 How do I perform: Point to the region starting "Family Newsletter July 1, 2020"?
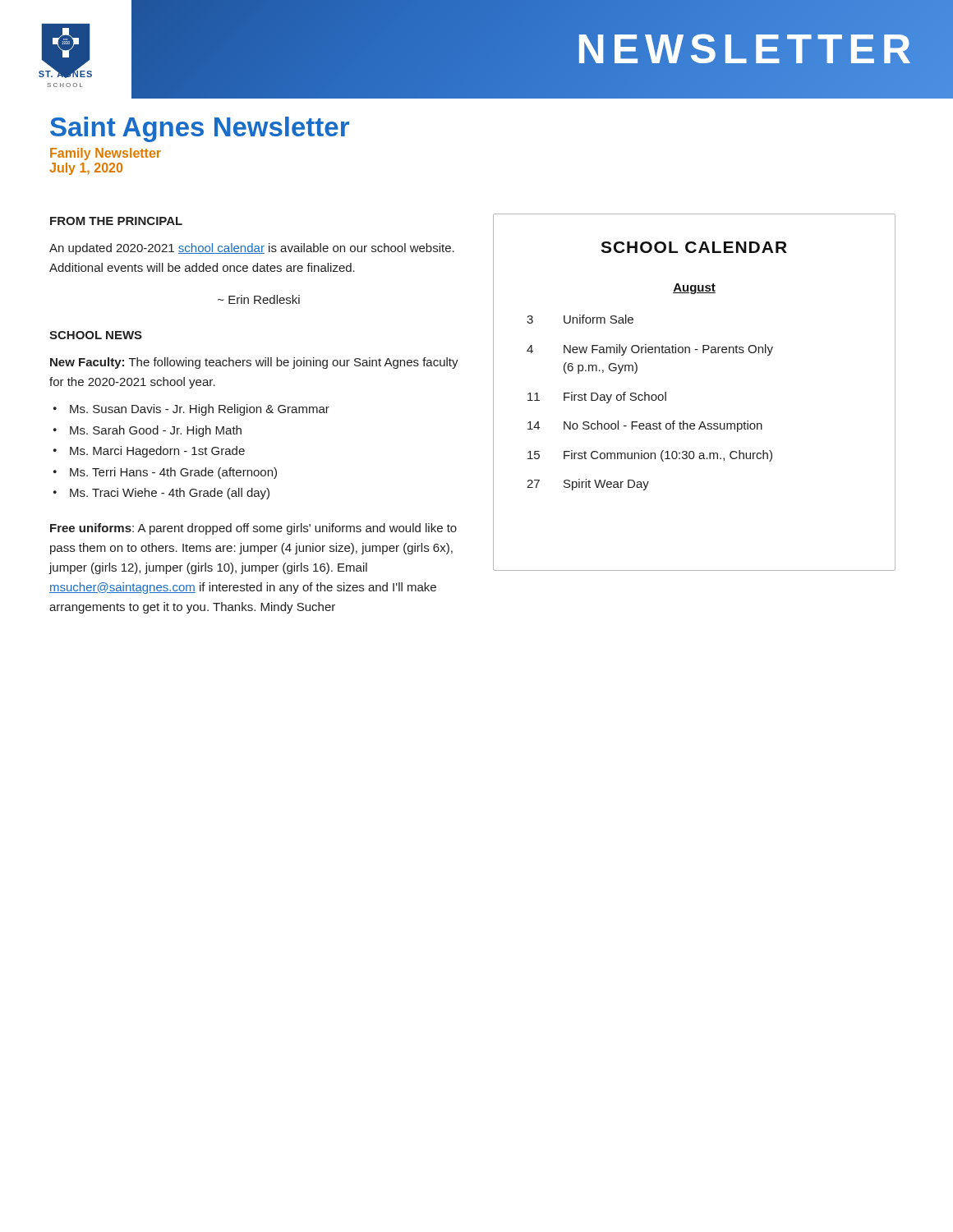[x=106, y=154]
